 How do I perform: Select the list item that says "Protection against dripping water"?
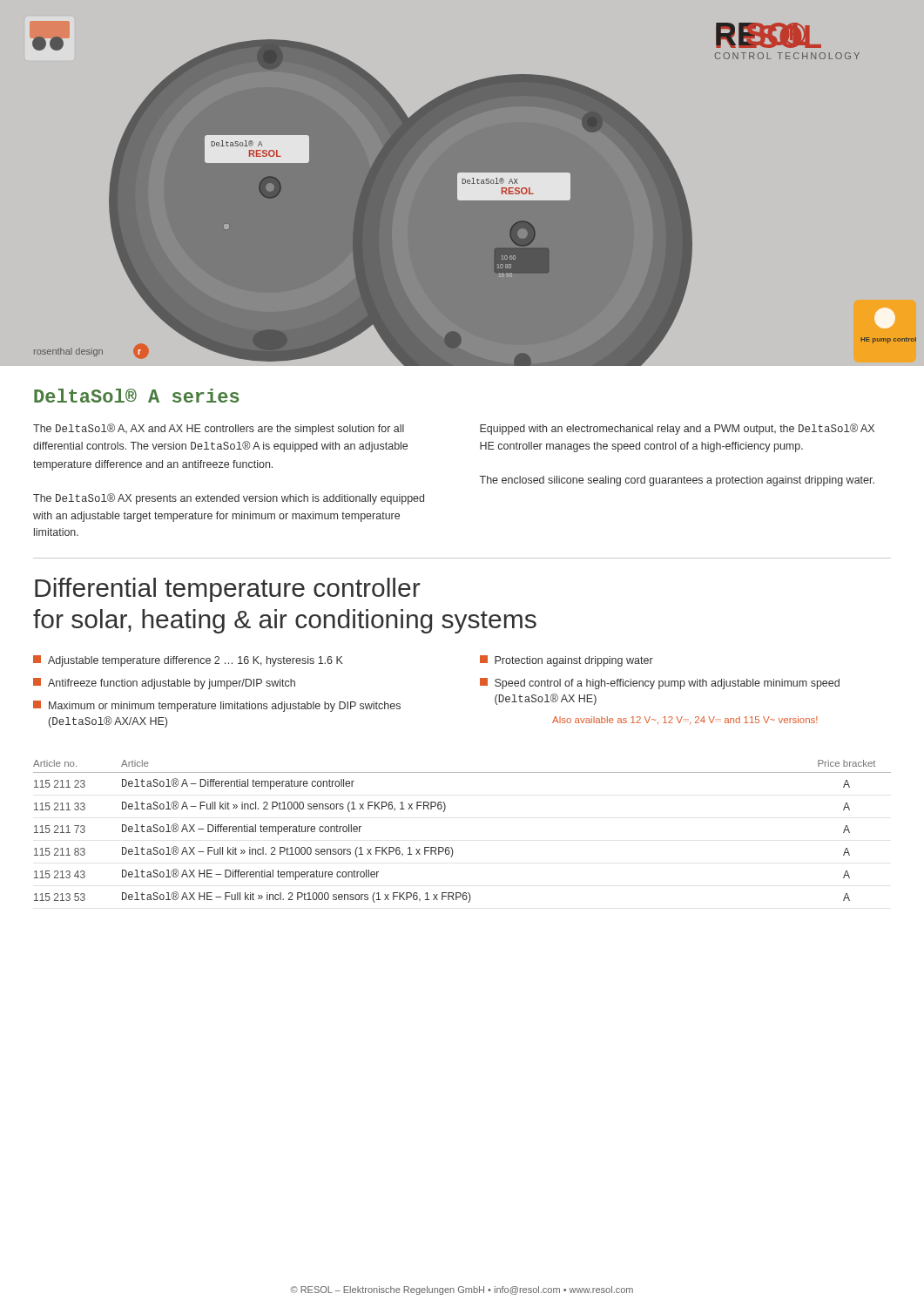click(x=566, y=660)
